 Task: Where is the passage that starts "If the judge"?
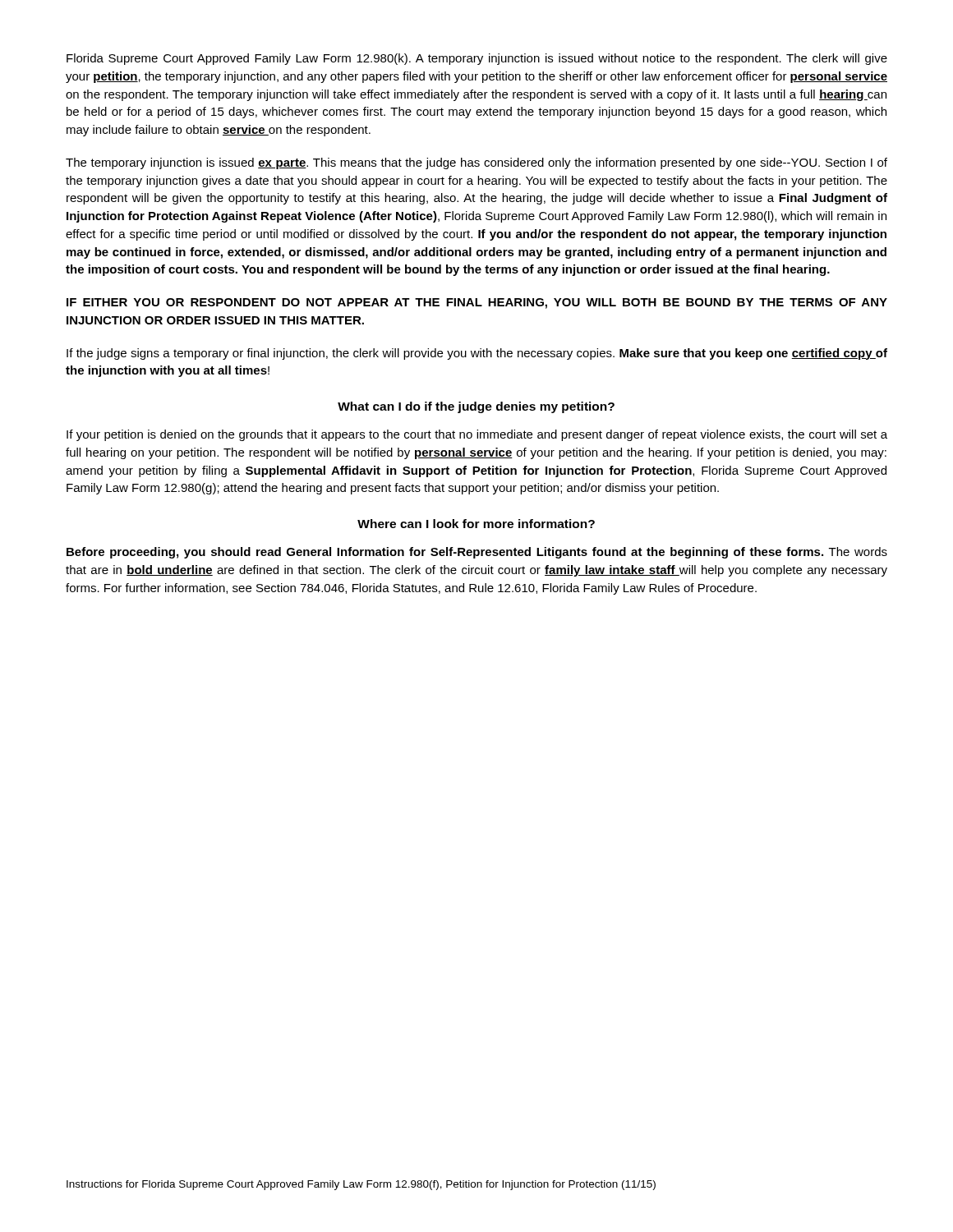pyautogui.click(x=476, y=361)
